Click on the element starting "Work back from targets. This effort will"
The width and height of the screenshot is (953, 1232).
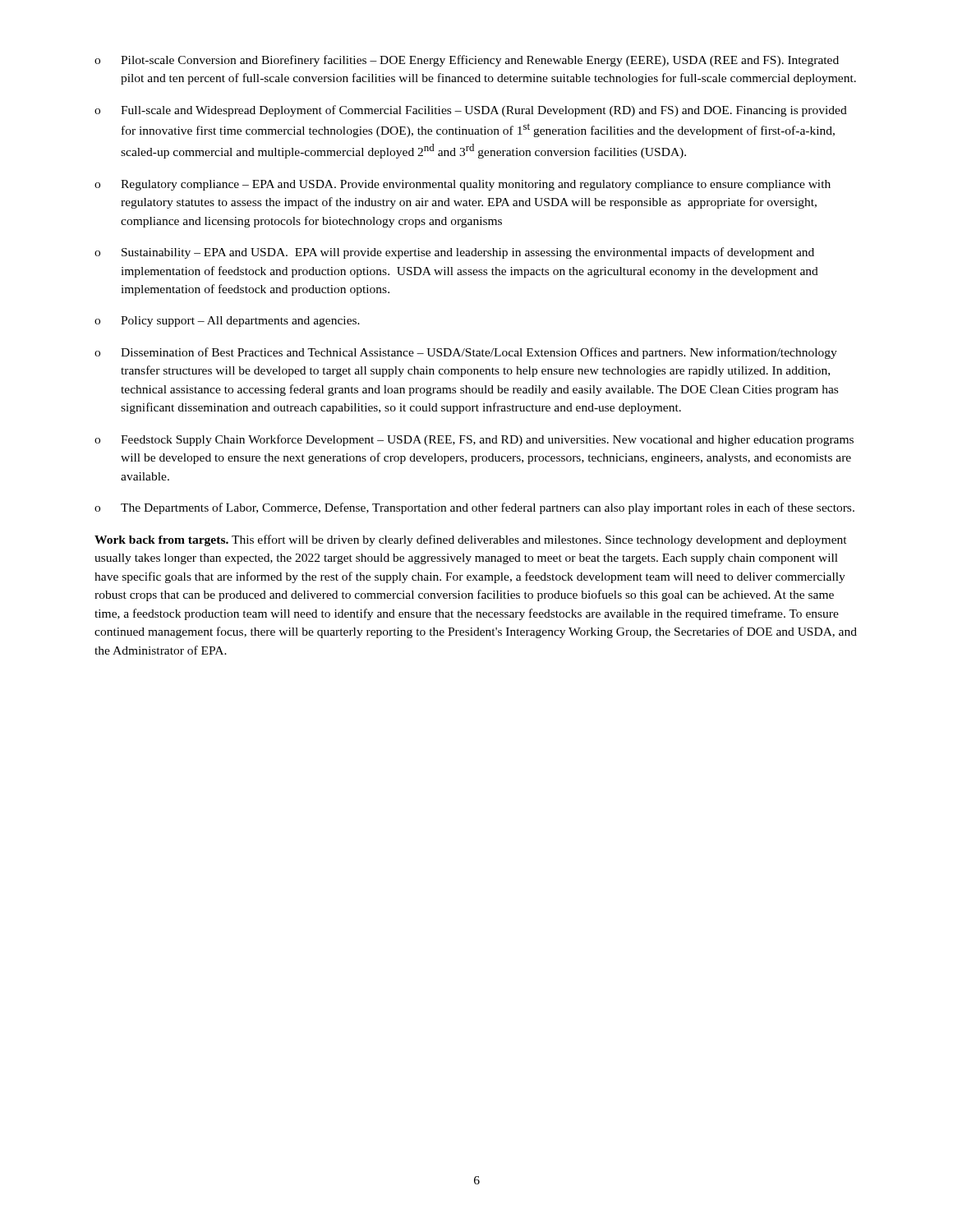point(476,594)
